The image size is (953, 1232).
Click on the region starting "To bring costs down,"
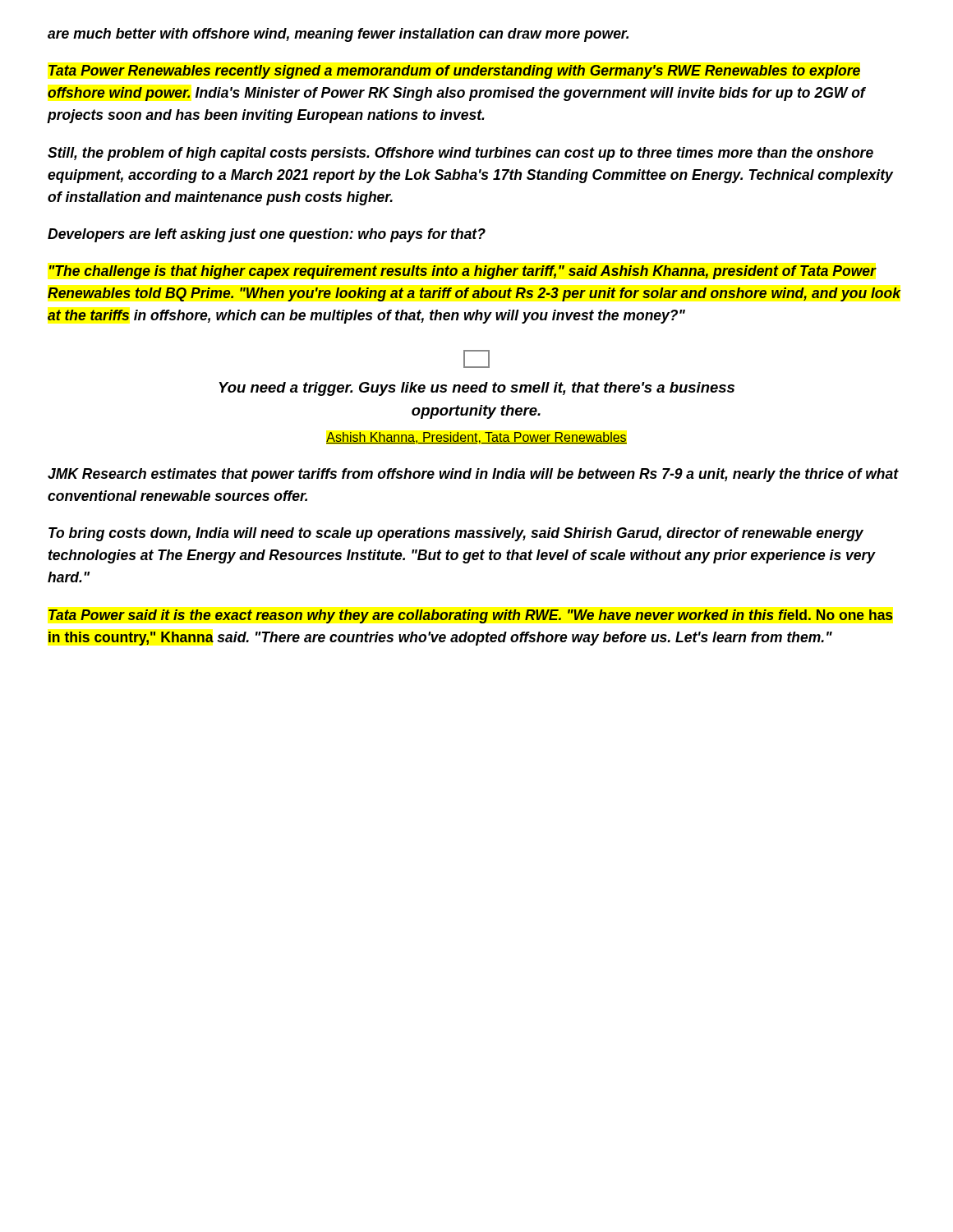tap(476, 556)
